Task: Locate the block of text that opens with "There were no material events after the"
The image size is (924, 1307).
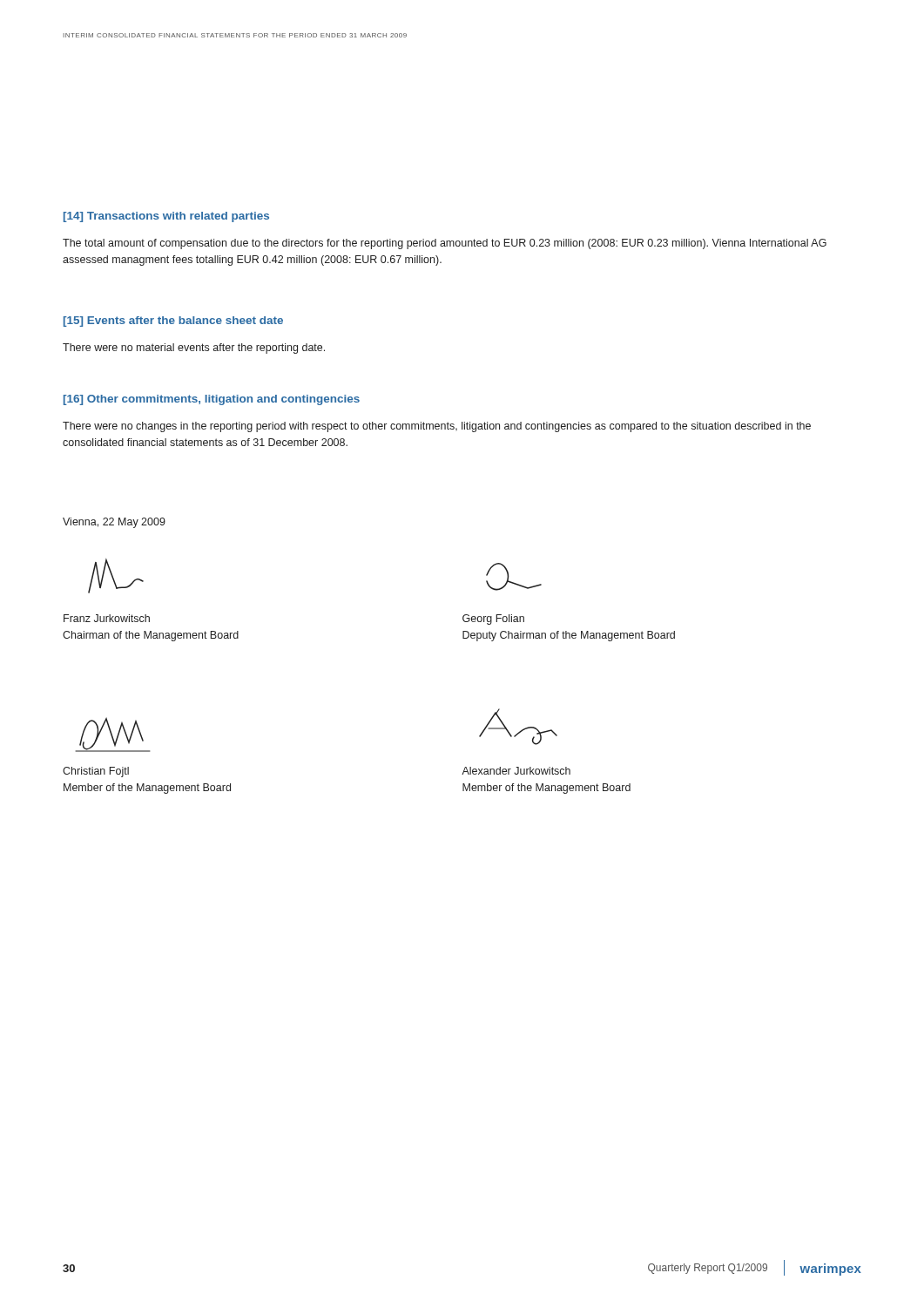Action: click(x=194, y=348)
